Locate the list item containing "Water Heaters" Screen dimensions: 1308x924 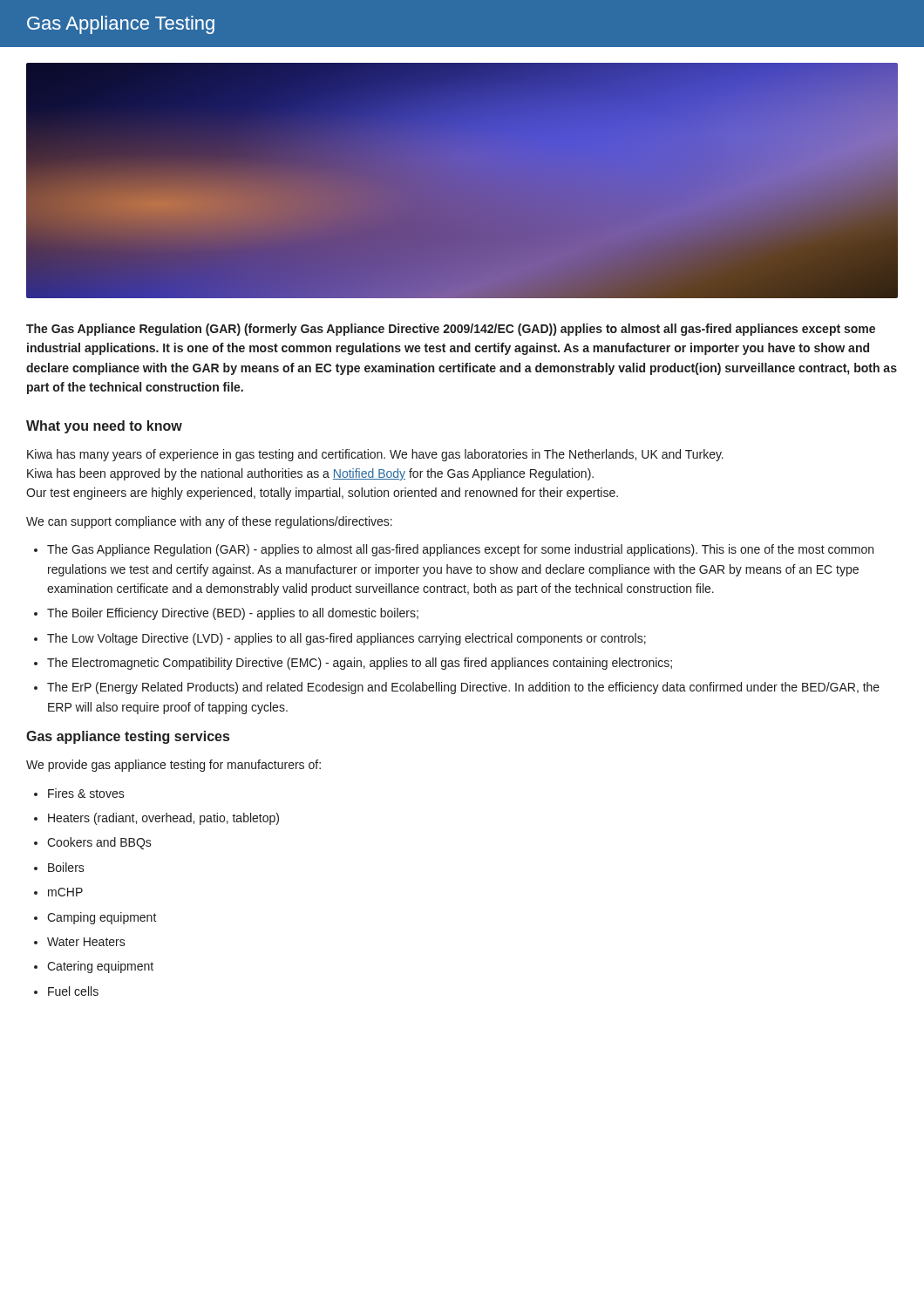coord(86,942)
